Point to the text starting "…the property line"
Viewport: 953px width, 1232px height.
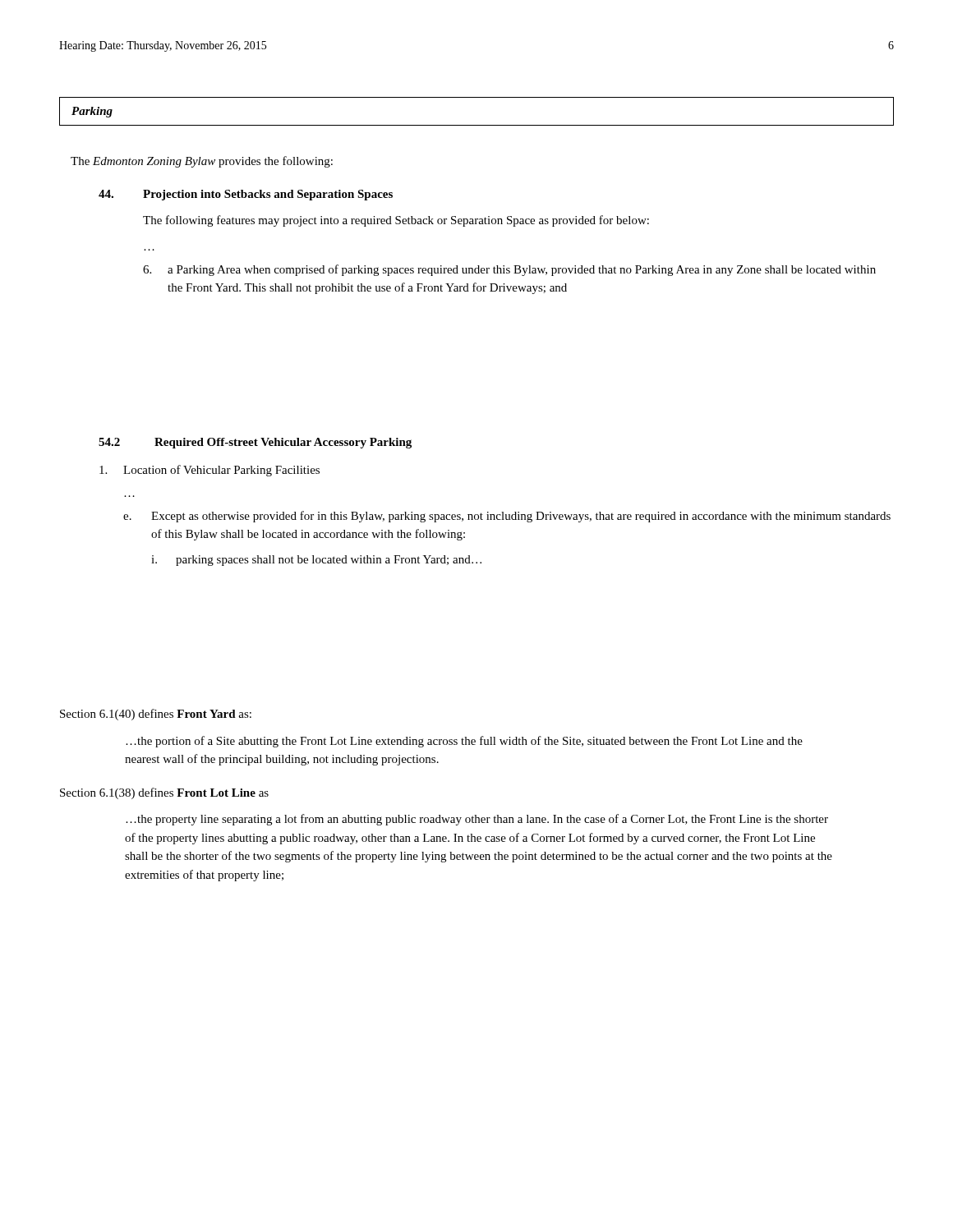point(479,847)
